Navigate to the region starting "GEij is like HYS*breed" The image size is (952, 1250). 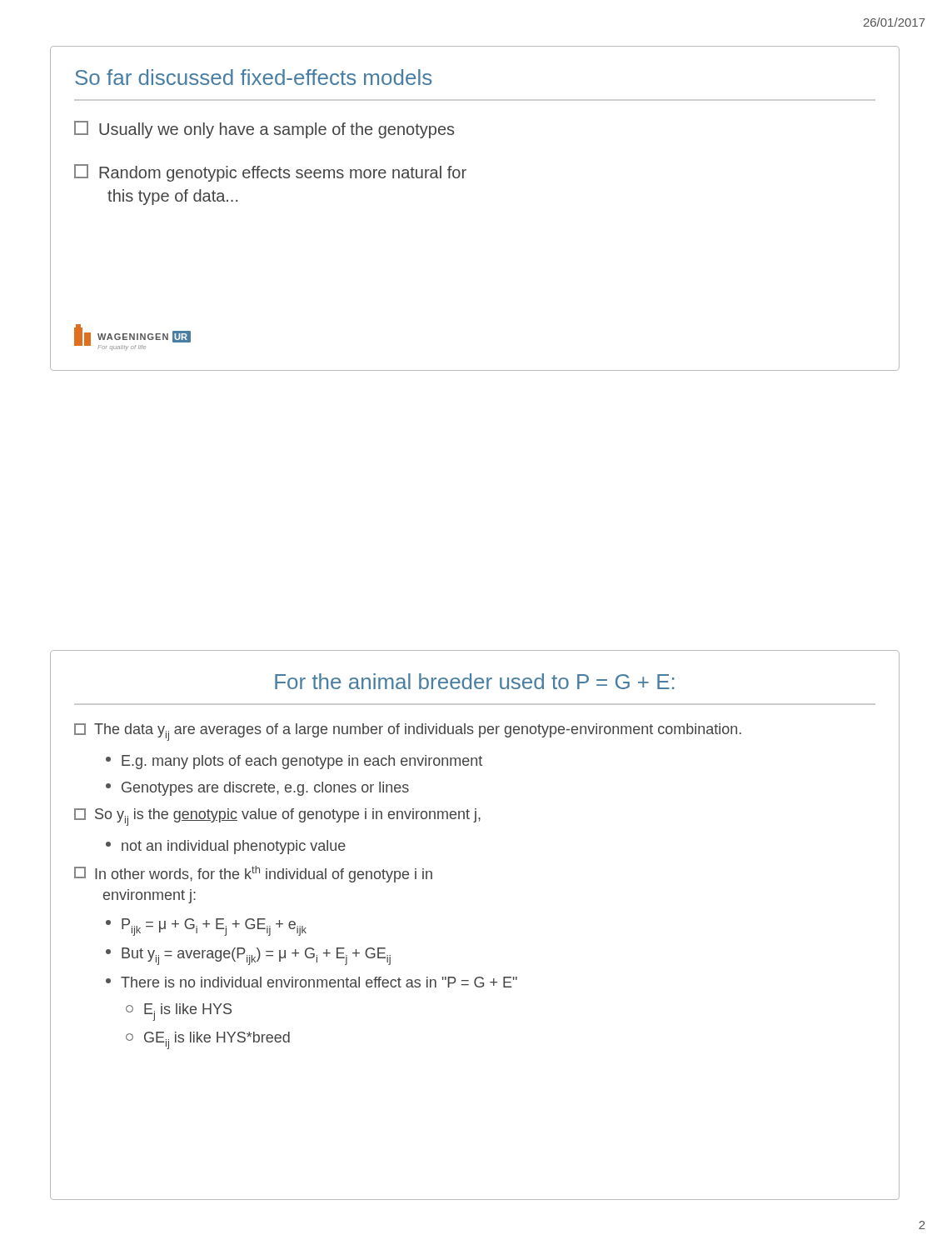[x=208, y=1039]
